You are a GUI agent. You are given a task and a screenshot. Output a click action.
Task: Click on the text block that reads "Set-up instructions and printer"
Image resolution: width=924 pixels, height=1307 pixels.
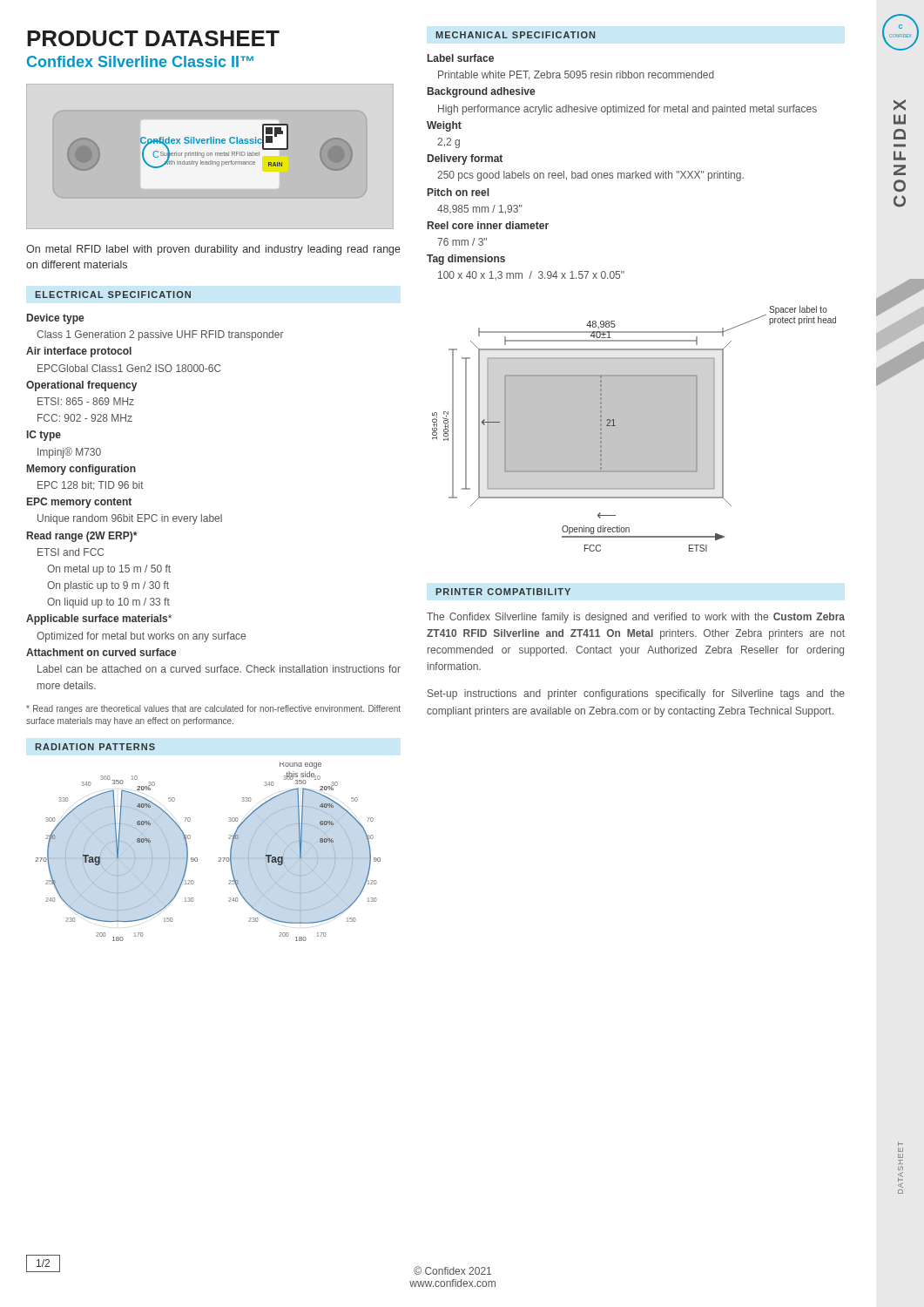636,702
